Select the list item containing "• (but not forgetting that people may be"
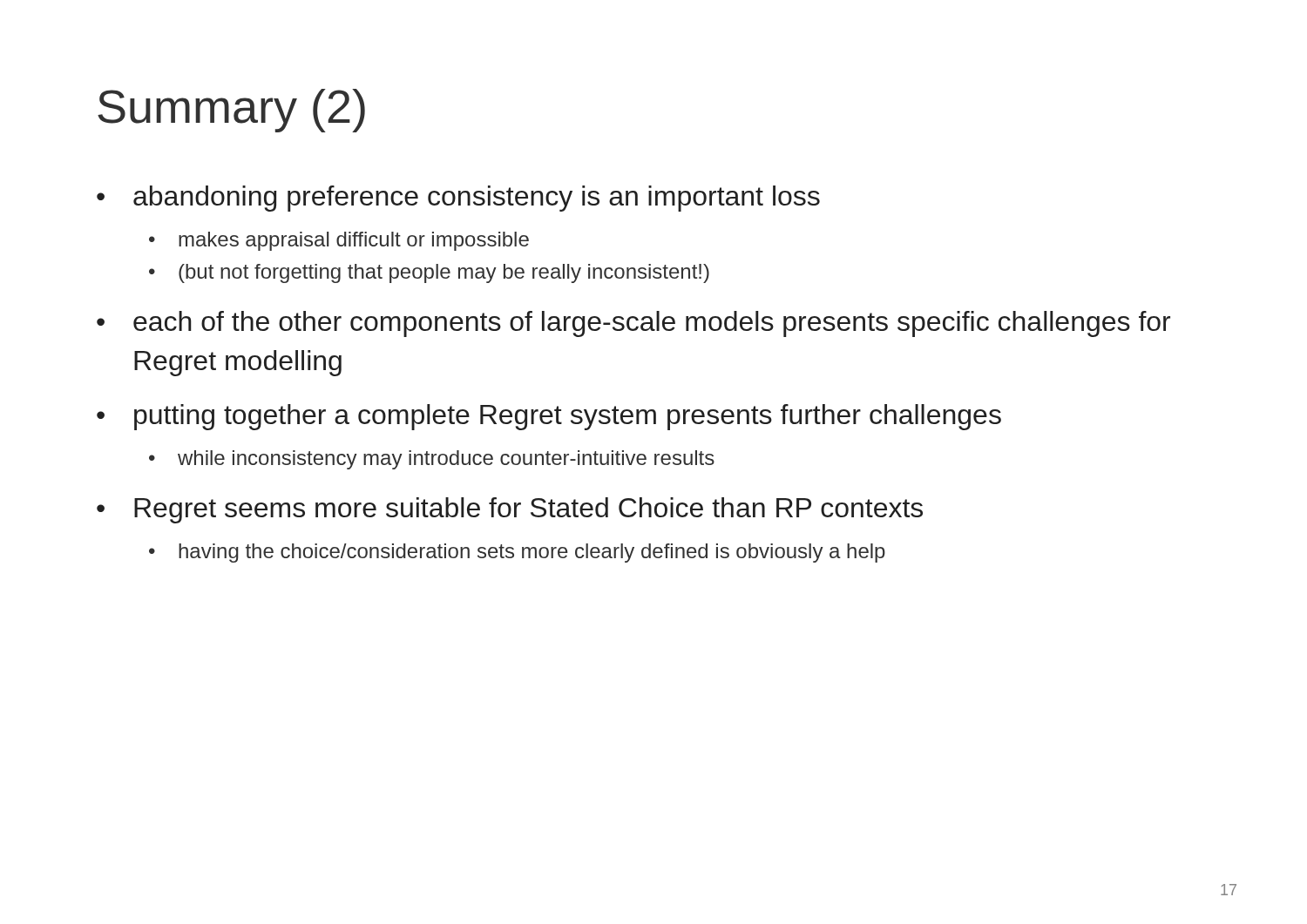The width and height of the screenshot is (1307, 924). click(x=680, y=272)
